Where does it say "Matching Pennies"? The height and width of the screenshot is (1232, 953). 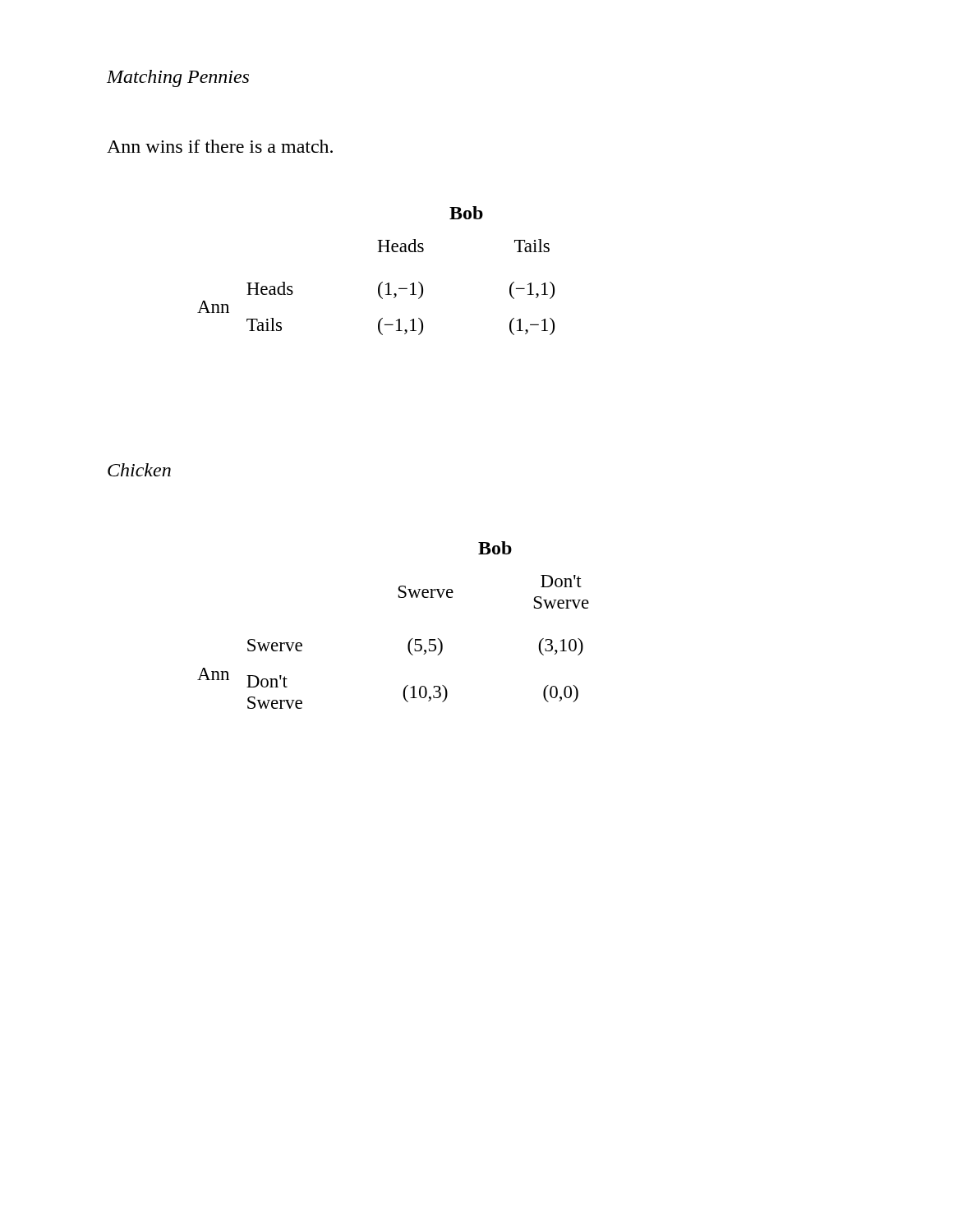click(178, 77)
